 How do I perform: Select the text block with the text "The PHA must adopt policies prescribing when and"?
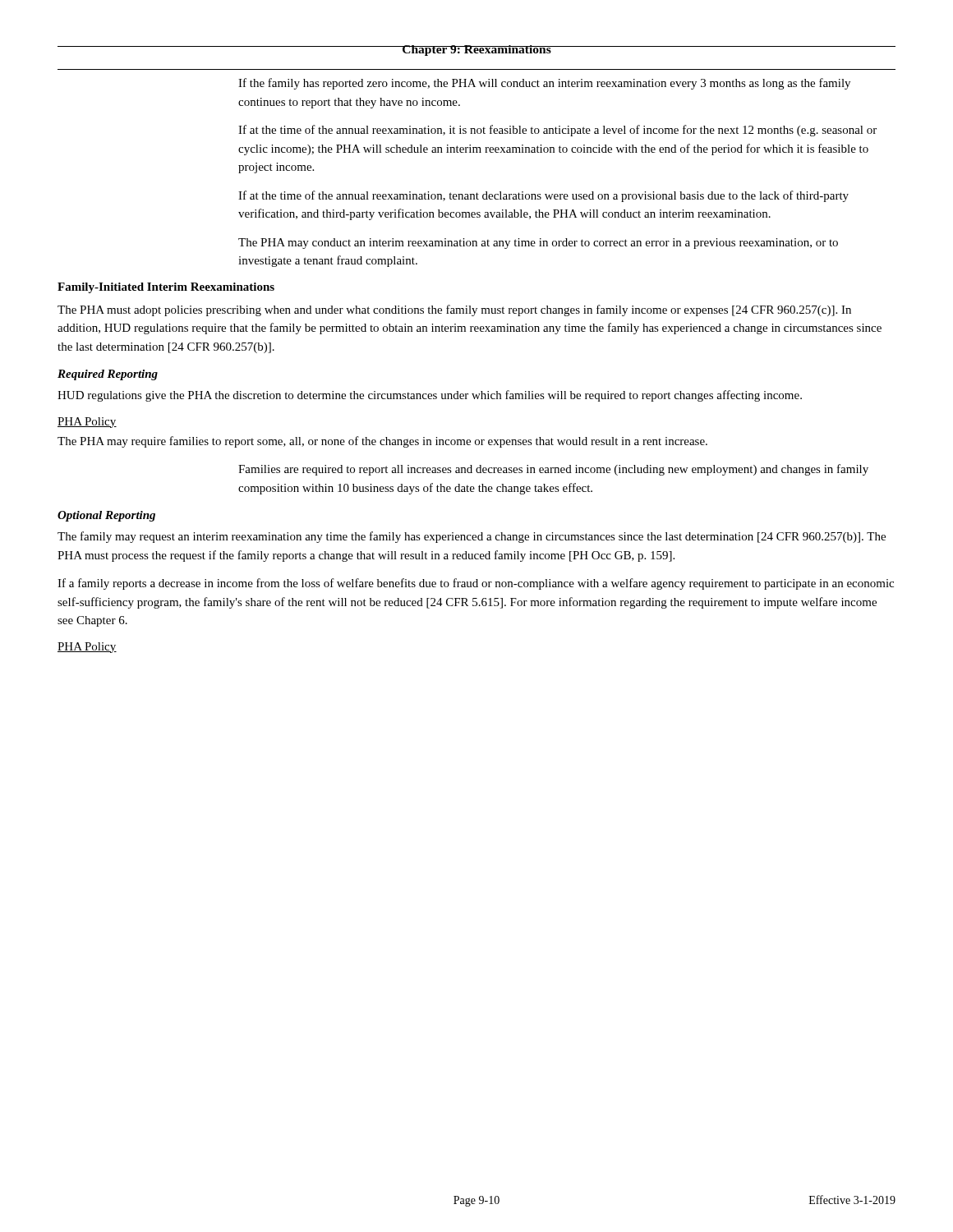470,328
